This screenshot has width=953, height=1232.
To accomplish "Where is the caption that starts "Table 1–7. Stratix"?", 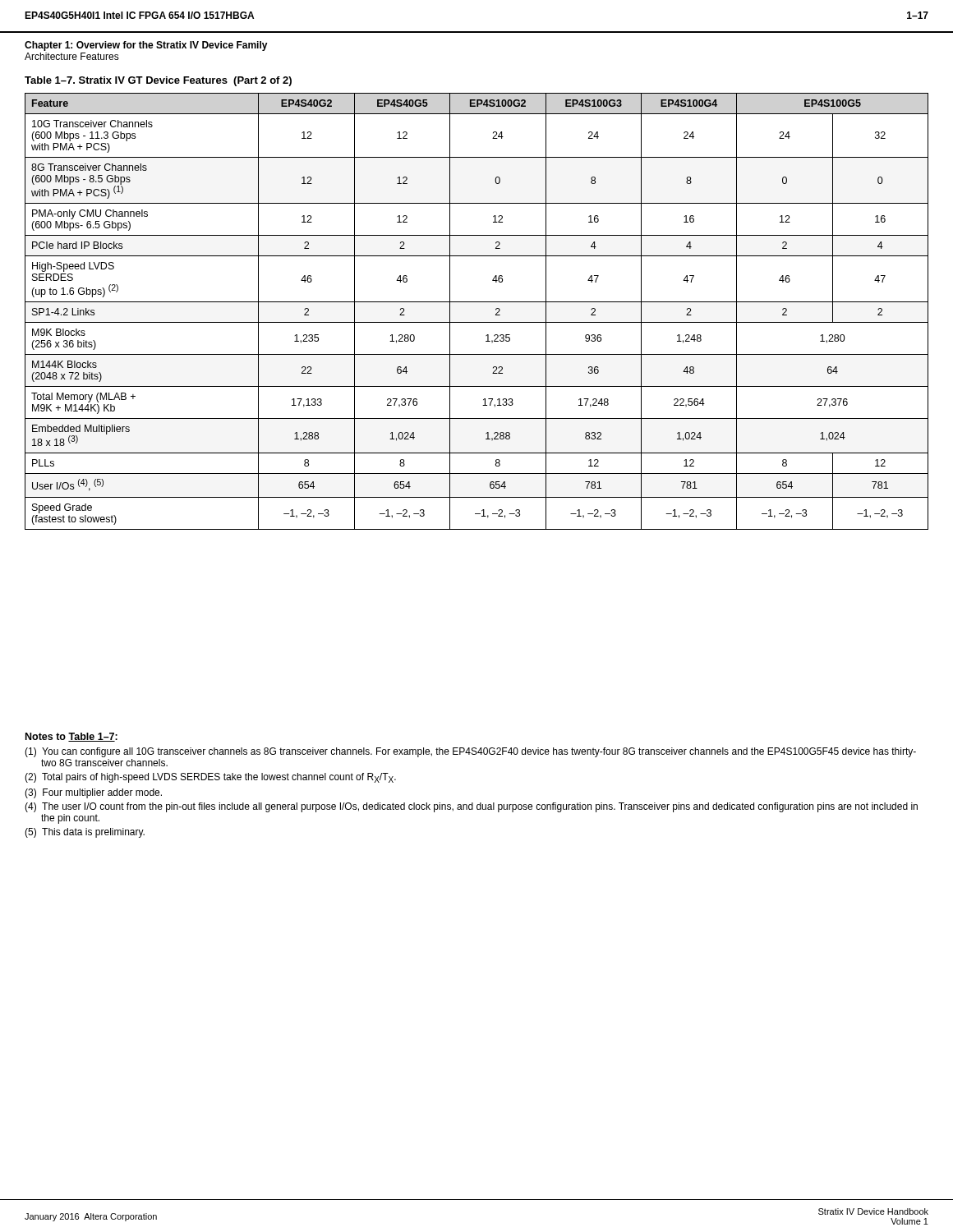I will coord(158,80).
